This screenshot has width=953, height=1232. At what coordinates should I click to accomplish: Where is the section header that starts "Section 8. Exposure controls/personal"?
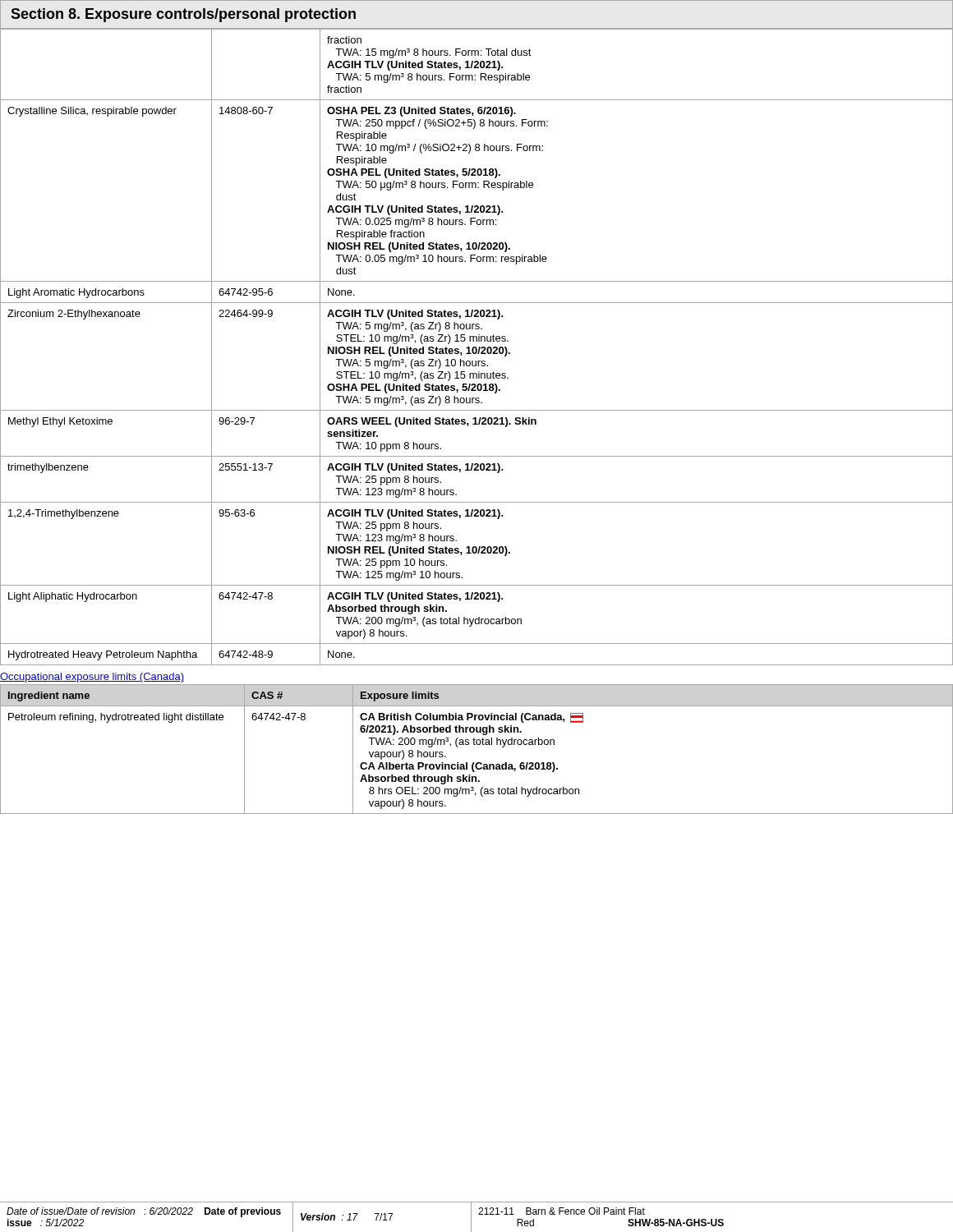tap(476, 14)
